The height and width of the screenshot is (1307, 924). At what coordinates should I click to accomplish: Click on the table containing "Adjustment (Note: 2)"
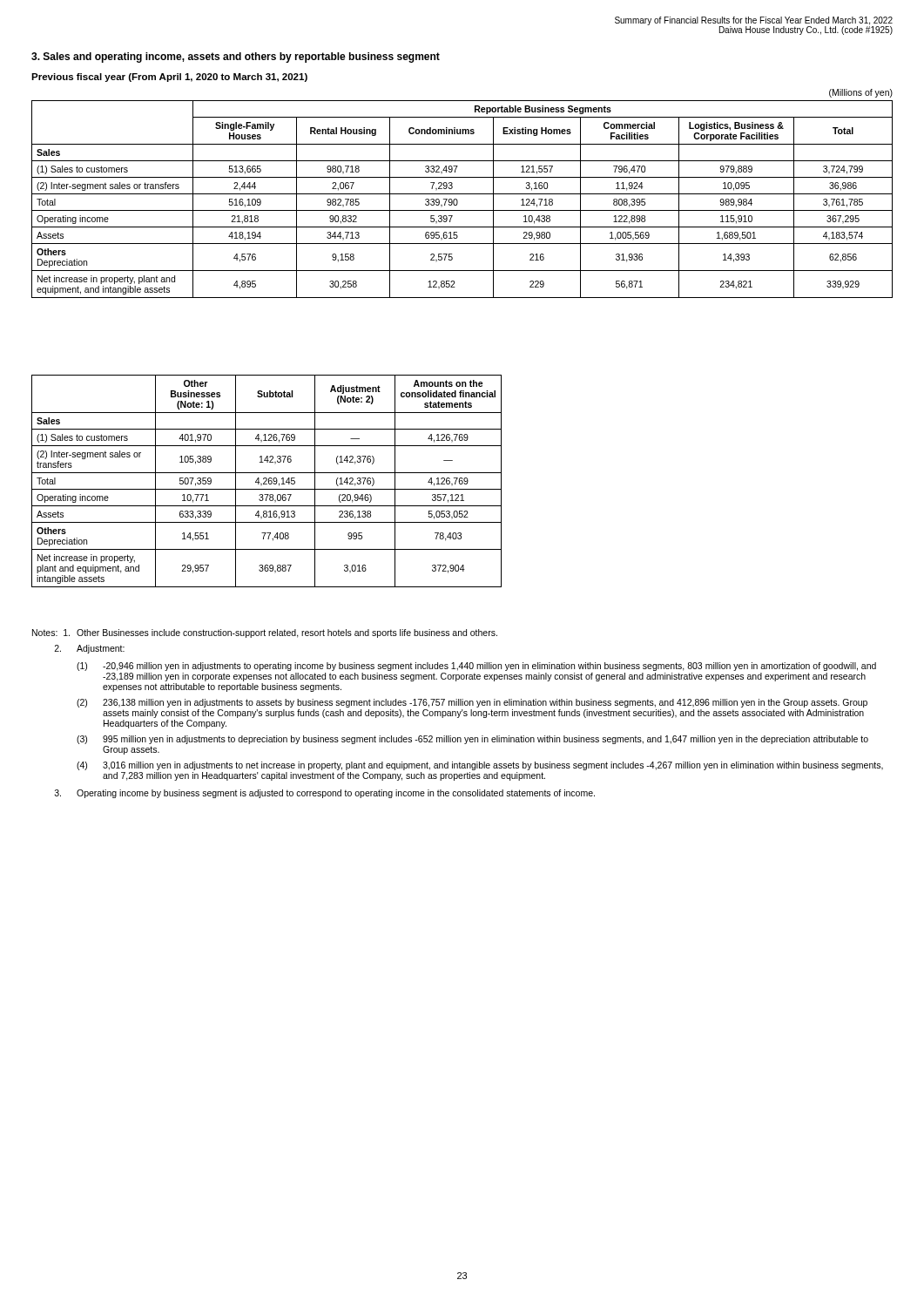point(266,481)
